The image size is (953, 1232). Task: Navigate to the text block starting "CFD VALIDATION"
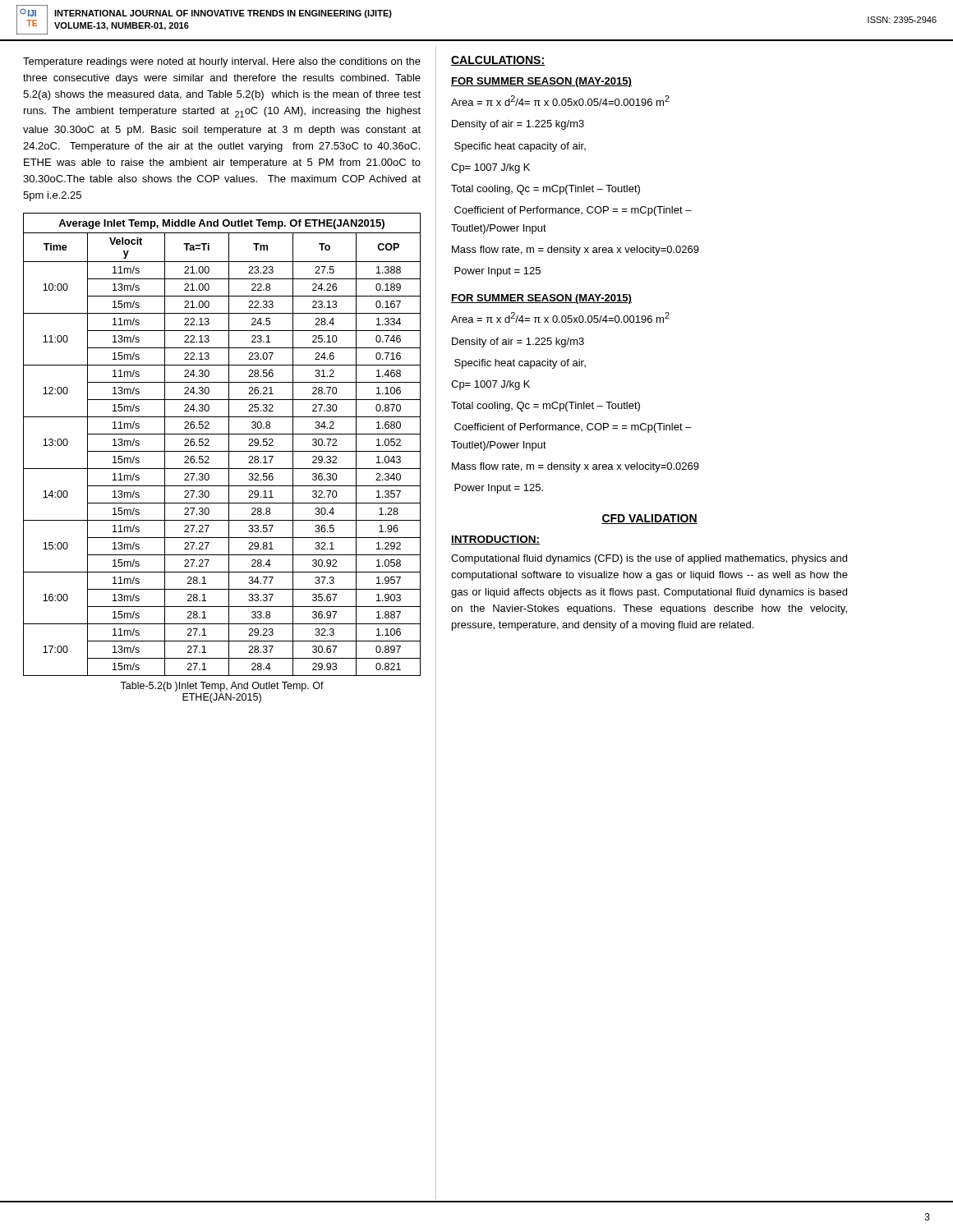tap(649, 519)
